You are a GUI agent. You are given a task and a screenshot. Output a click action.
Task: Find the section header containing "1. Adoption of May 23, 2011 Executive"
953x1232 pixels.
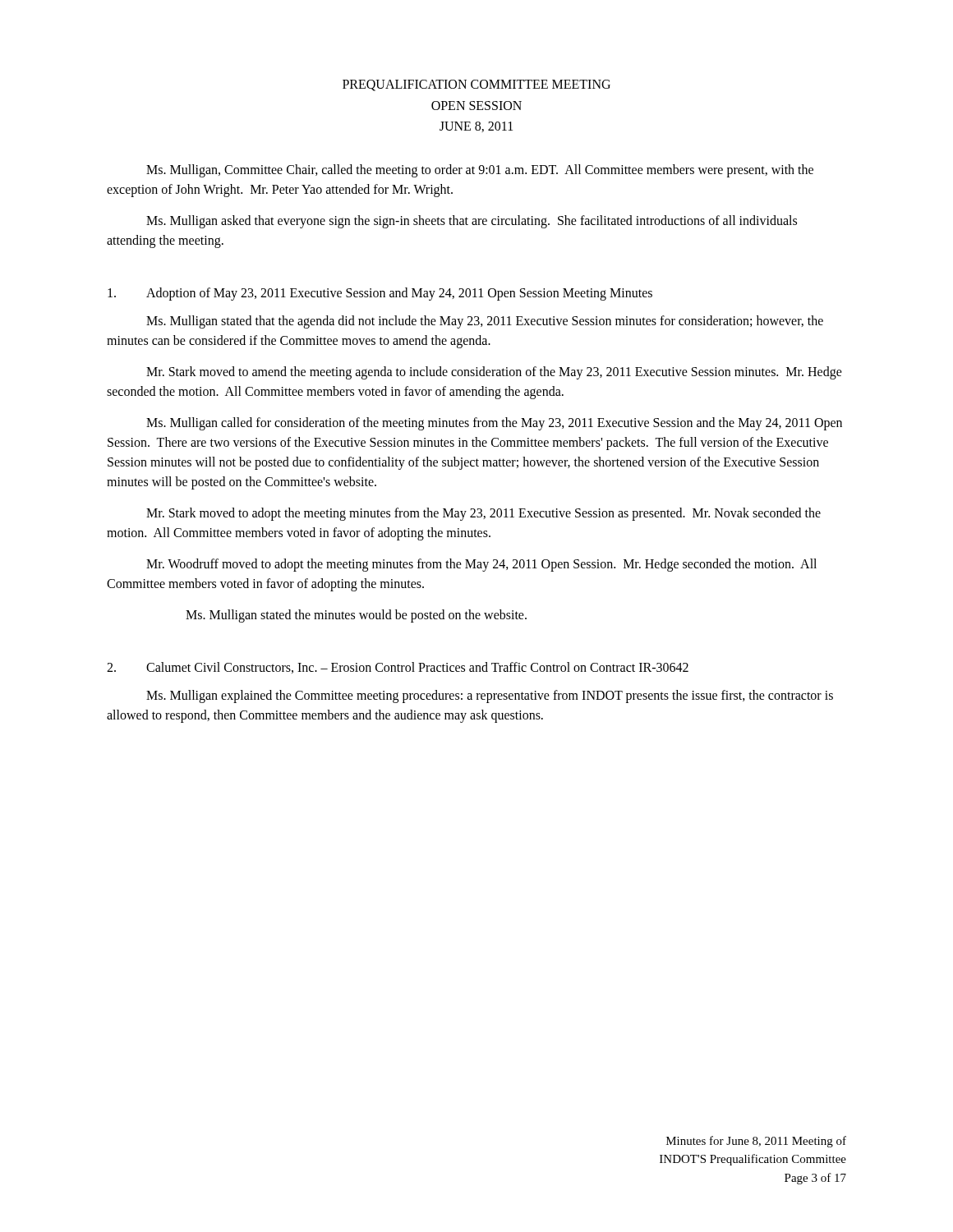point(476,293)
